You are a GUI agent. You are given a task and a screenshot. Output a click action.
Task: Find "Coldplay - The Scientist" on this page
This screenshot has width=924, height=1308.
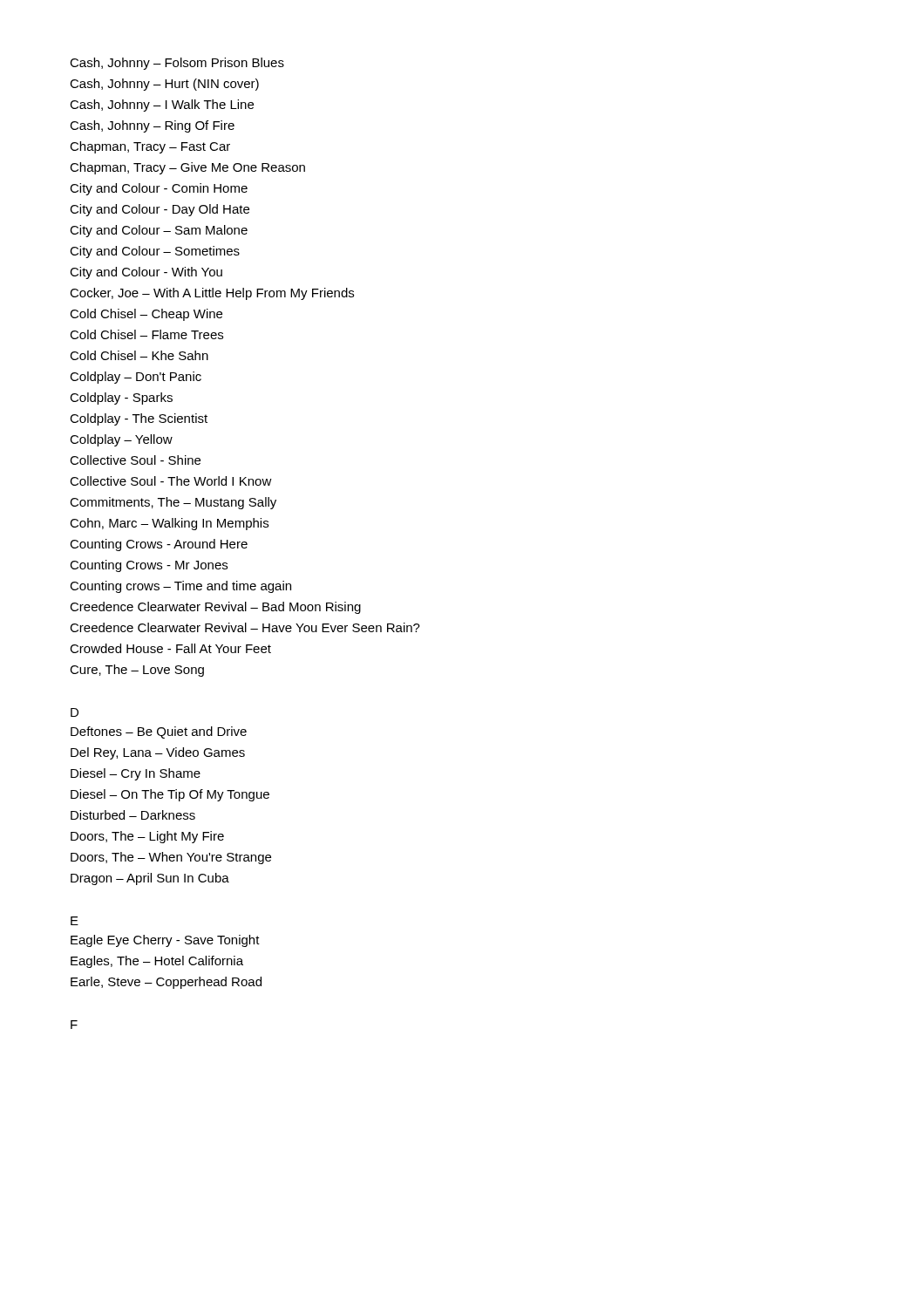(139, 418)
